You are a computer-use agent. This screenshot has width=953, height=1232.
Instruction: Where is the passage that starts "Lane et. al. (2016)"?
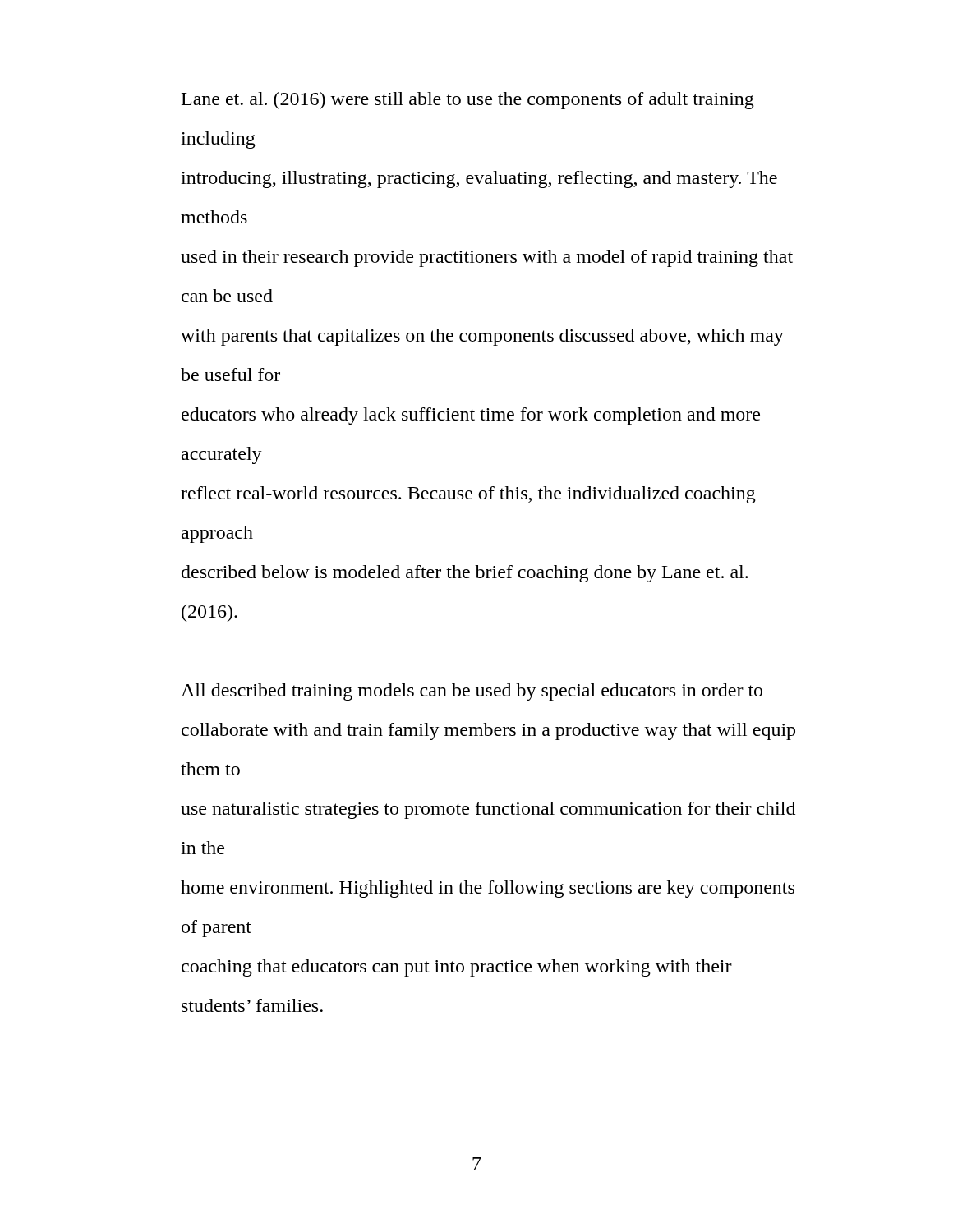(493, 355)
